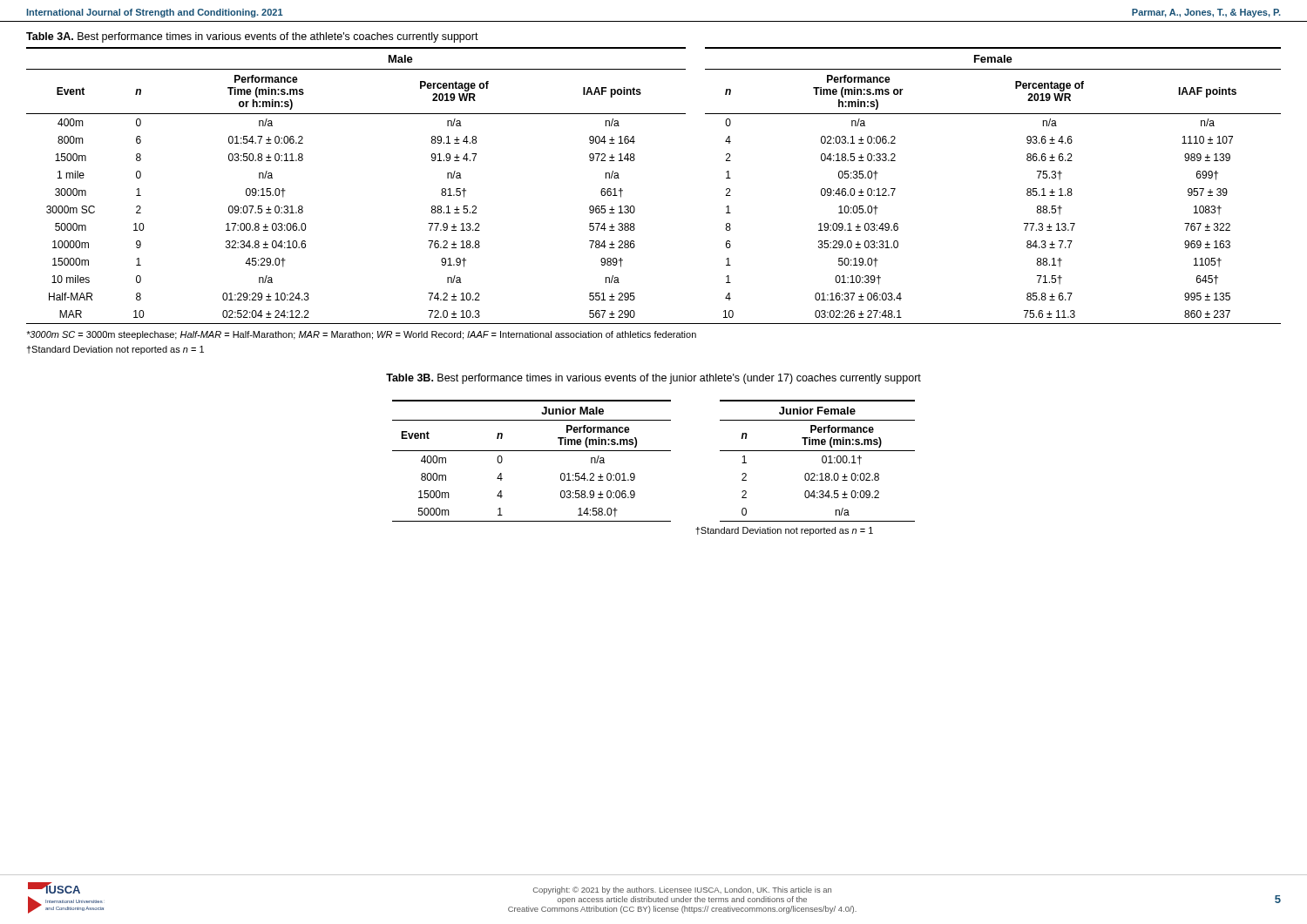Click on the table containing "04:34.5 ± 0:09.2"

[654, 461]
